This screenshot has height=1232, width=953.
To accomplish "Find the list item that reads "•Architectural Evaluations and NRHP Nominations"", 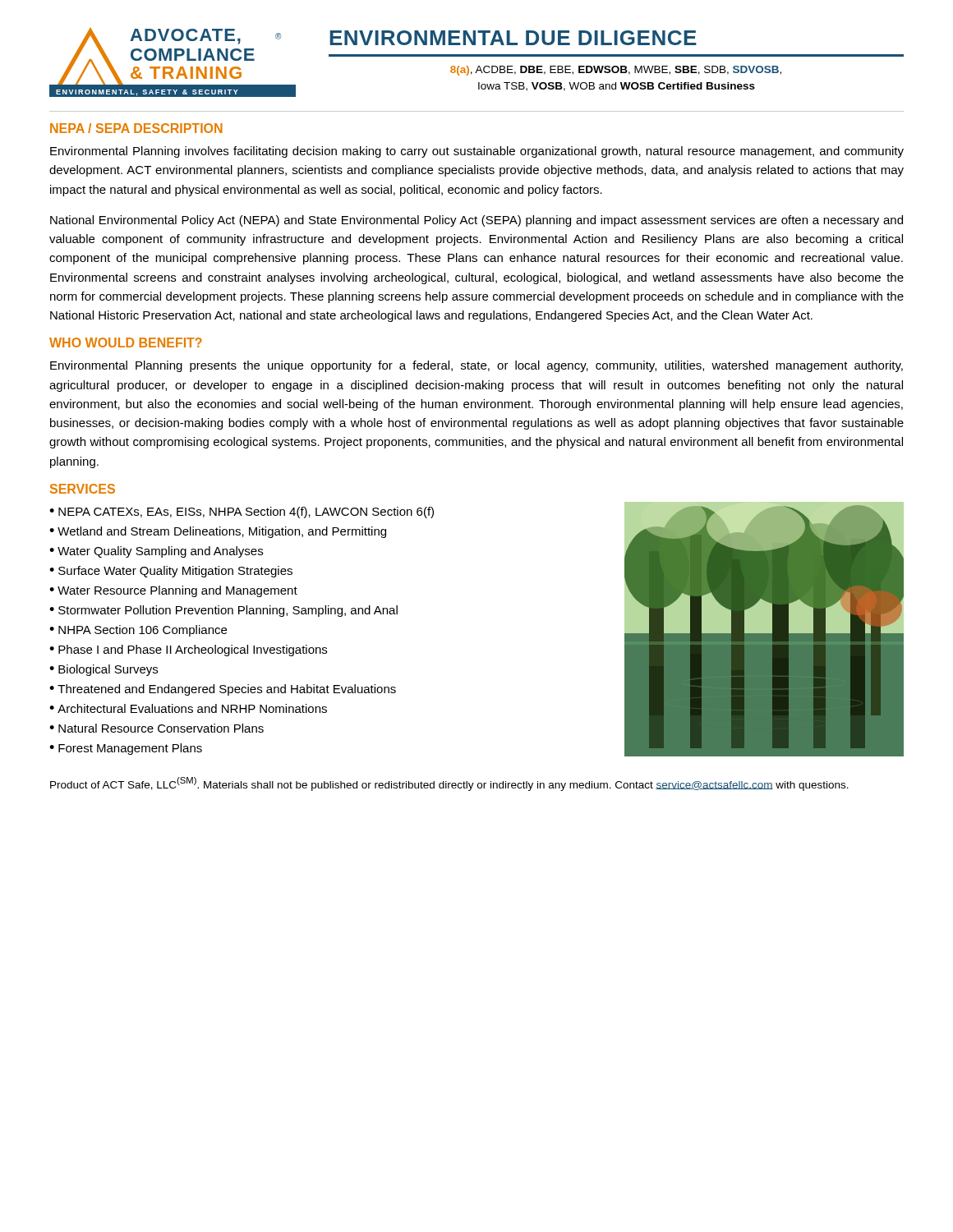I will point(188,709).
